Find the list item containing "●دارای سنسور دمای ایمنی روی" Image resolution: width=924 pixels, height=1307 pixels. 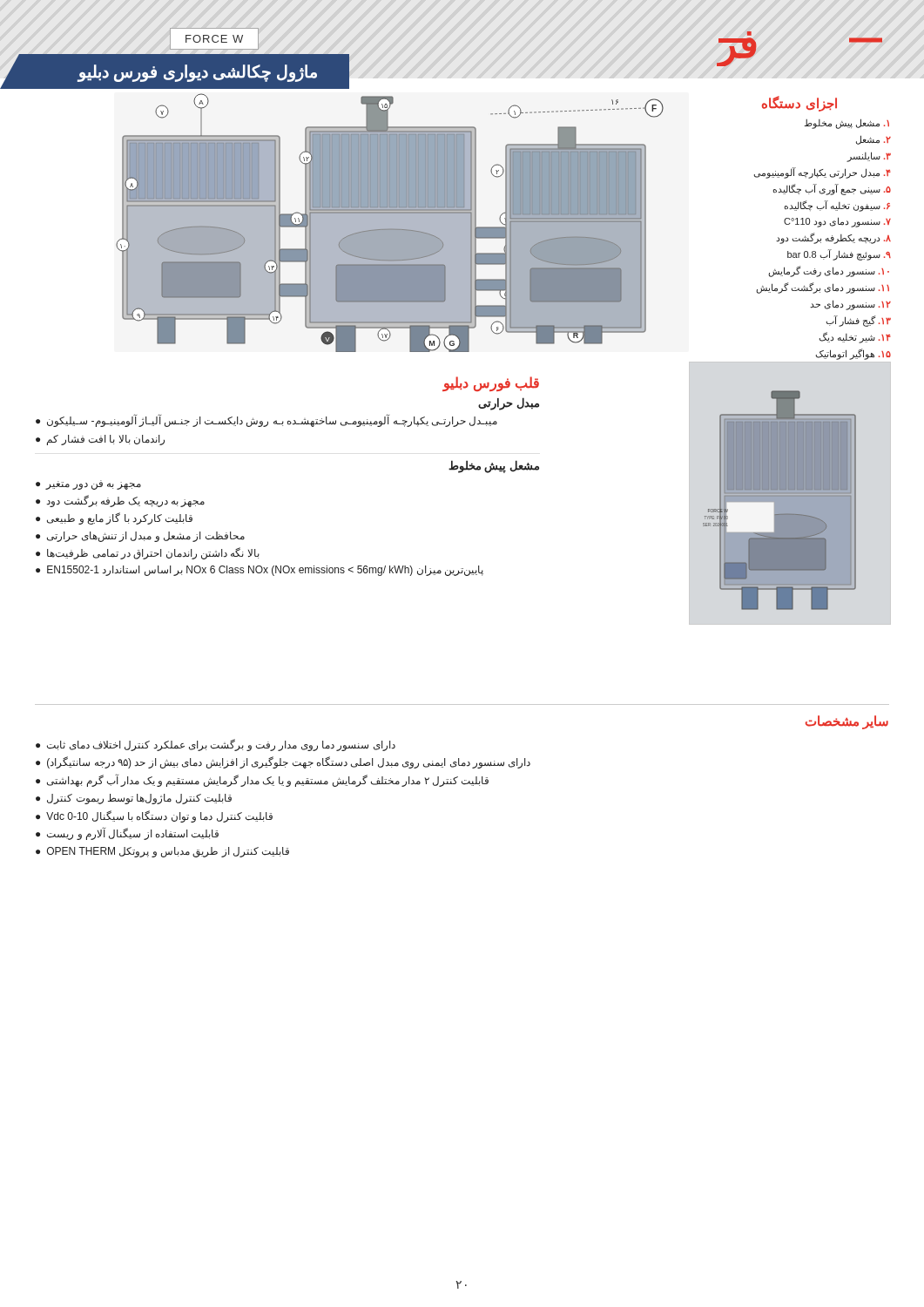point(283,763)
